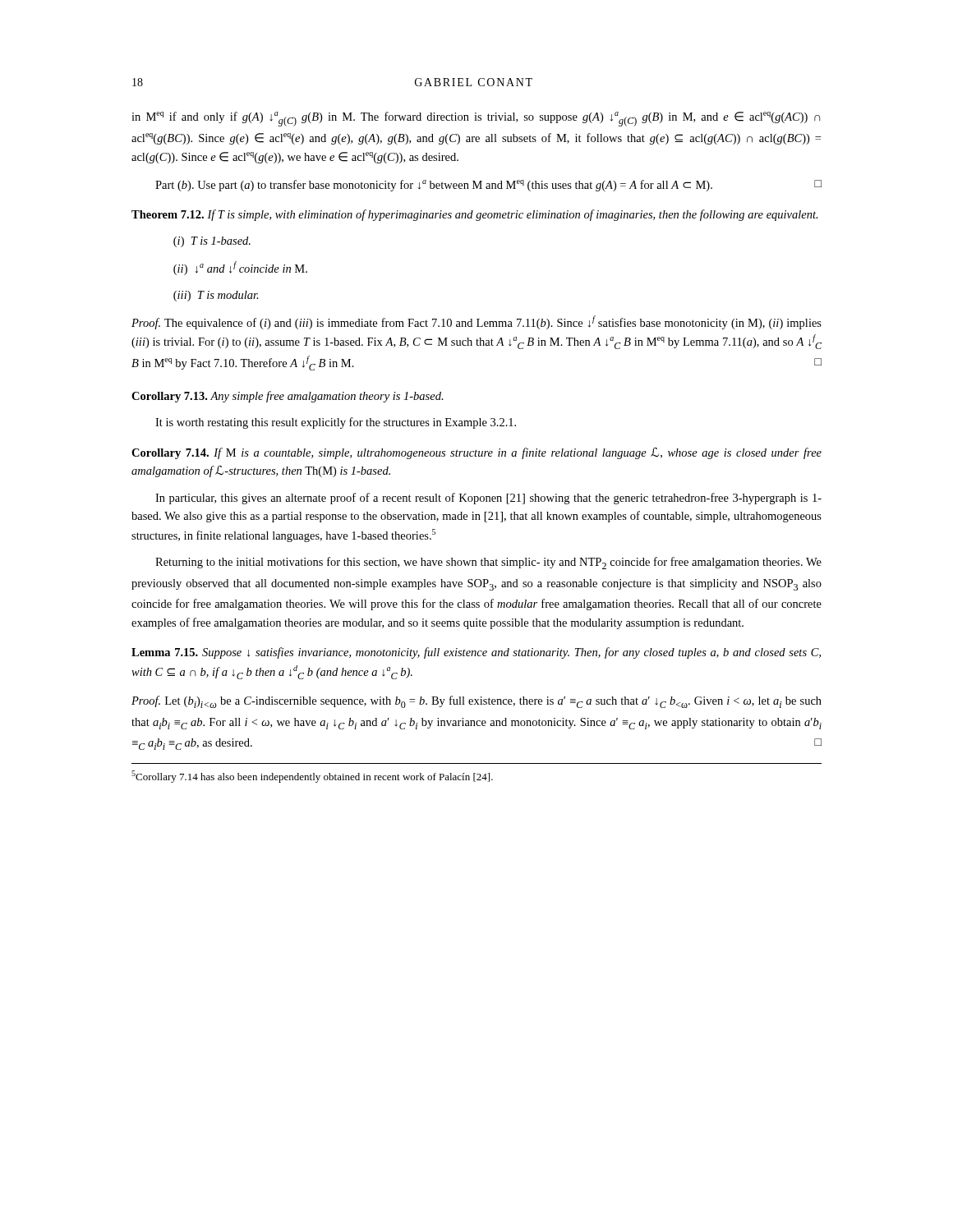
Task: Point to the block beginning "In particular, this"
Action: 476,517
